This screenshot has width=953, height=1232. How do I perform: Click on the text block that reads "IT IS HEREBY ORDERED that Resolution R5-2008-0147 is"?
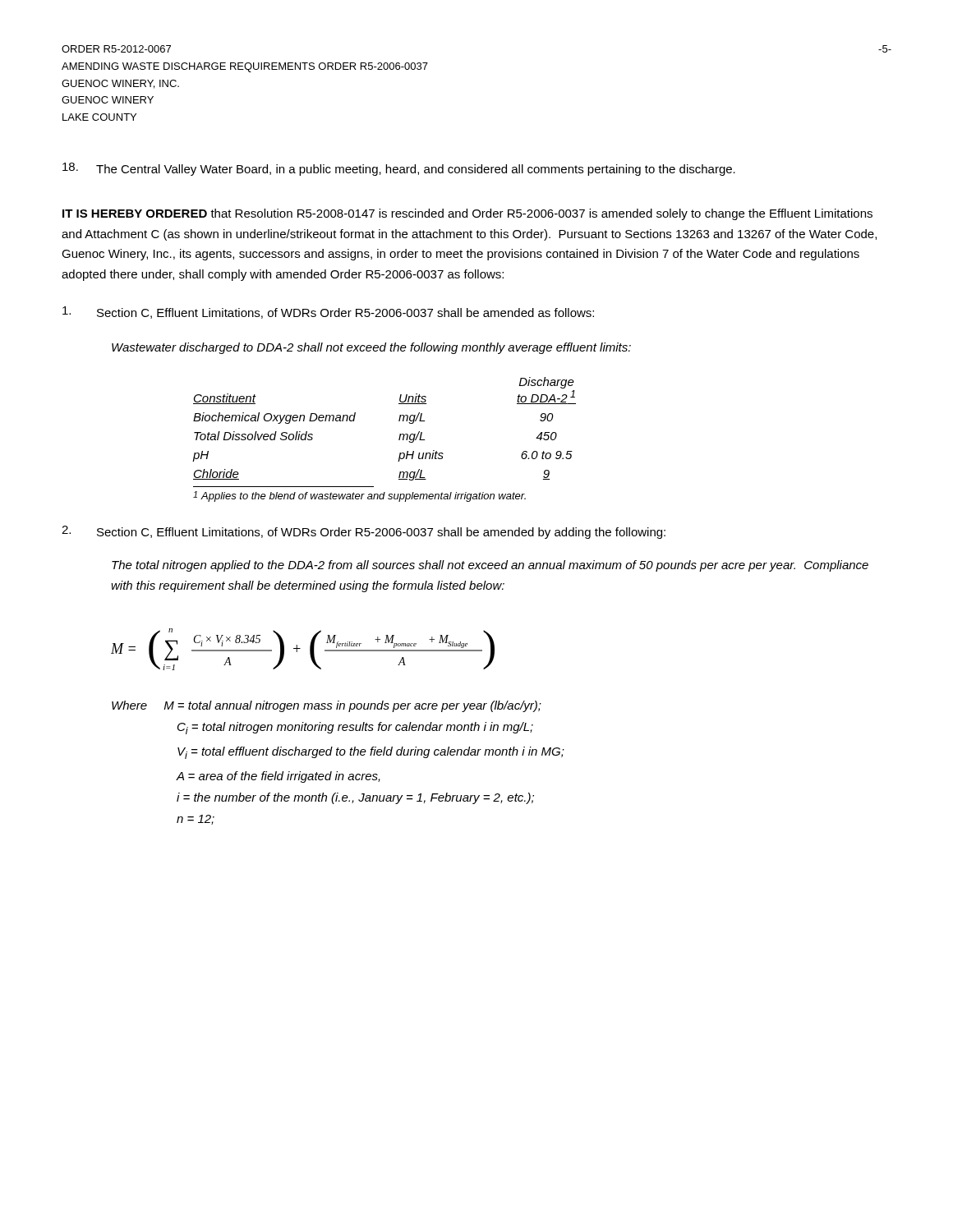[470, 244]
